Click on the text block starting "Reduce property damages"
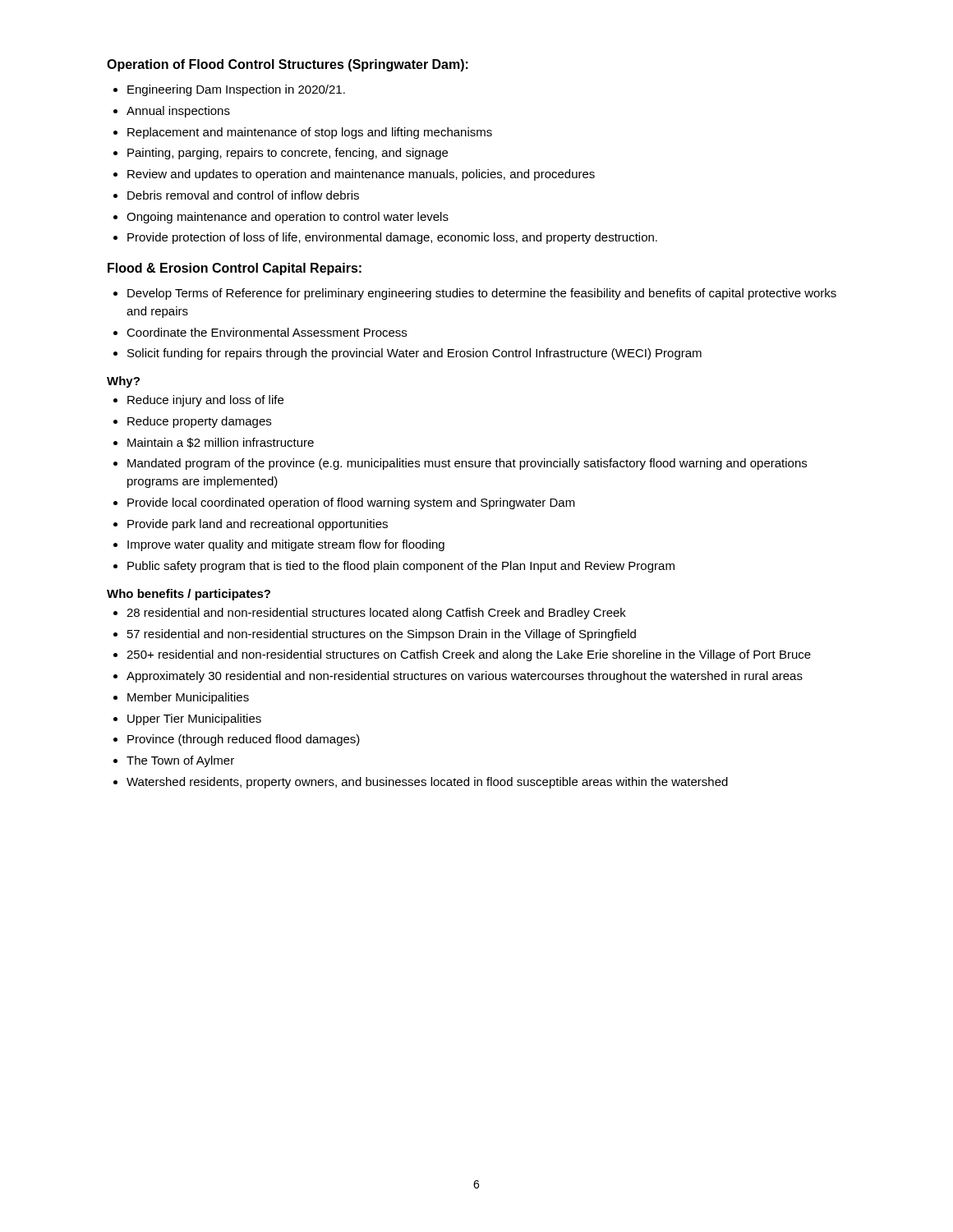The image size is (953, 1232). point(199,421)
